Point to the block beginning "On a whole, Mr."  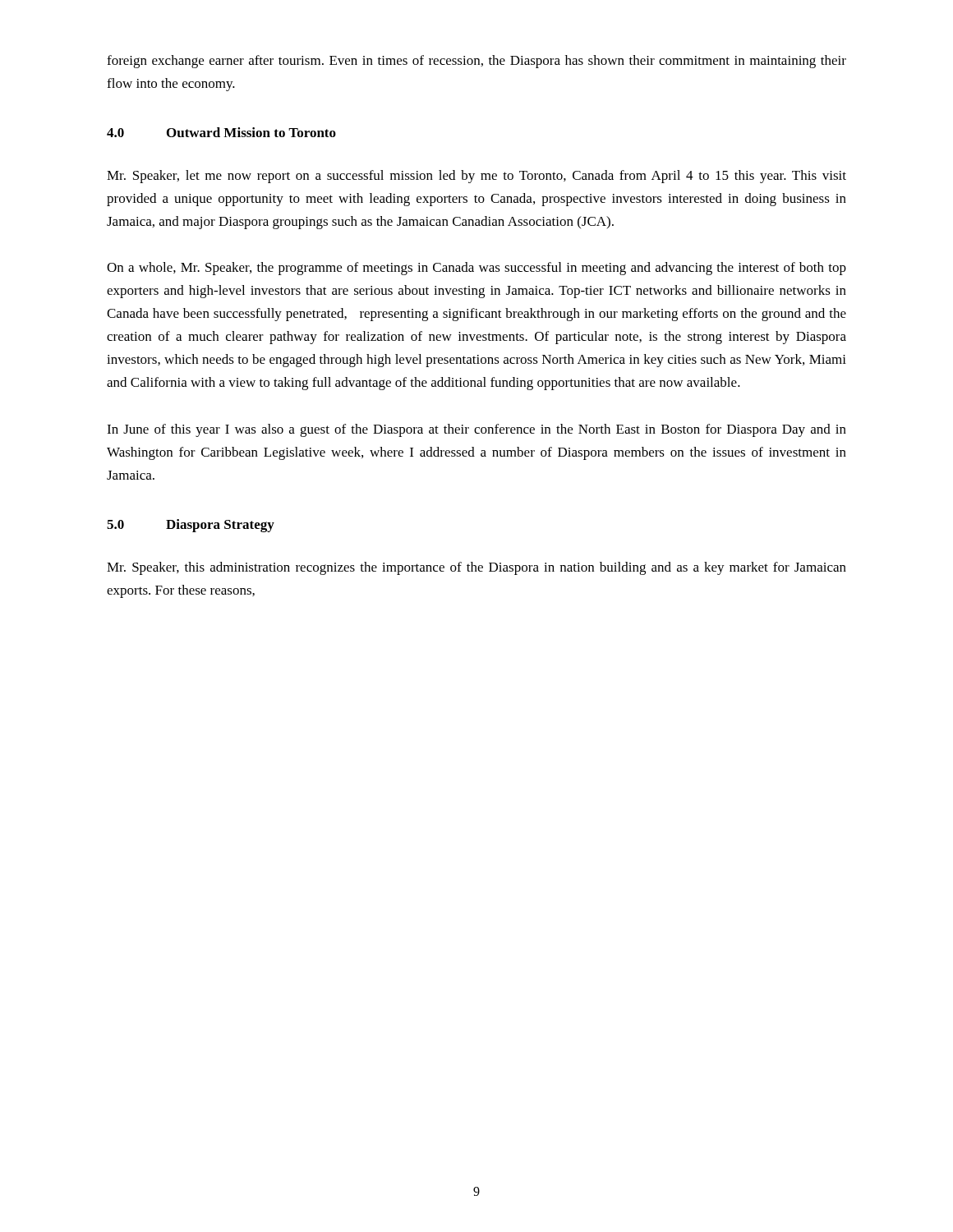point(476,325)
